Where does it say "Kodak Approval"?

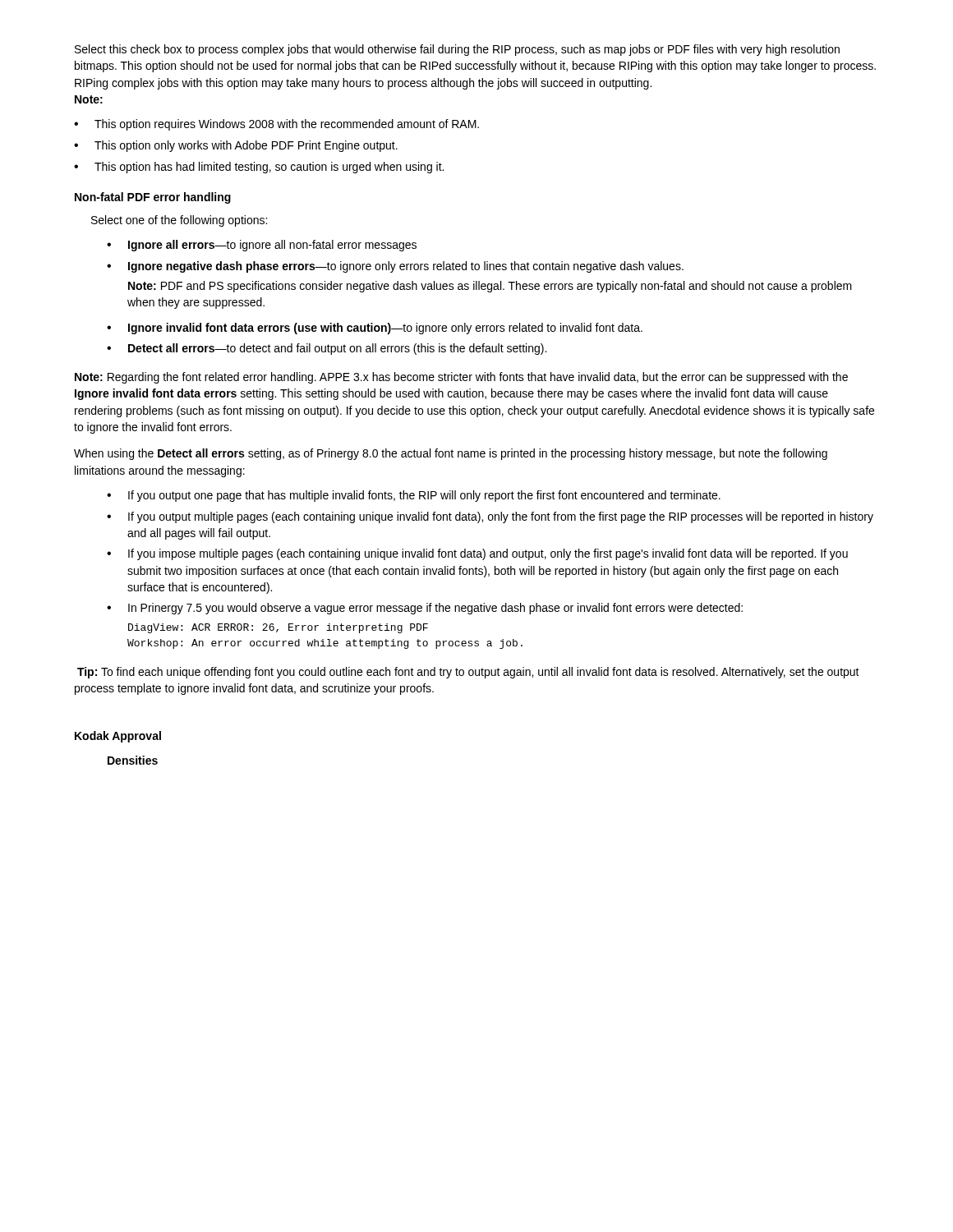(x=118, y=736)
